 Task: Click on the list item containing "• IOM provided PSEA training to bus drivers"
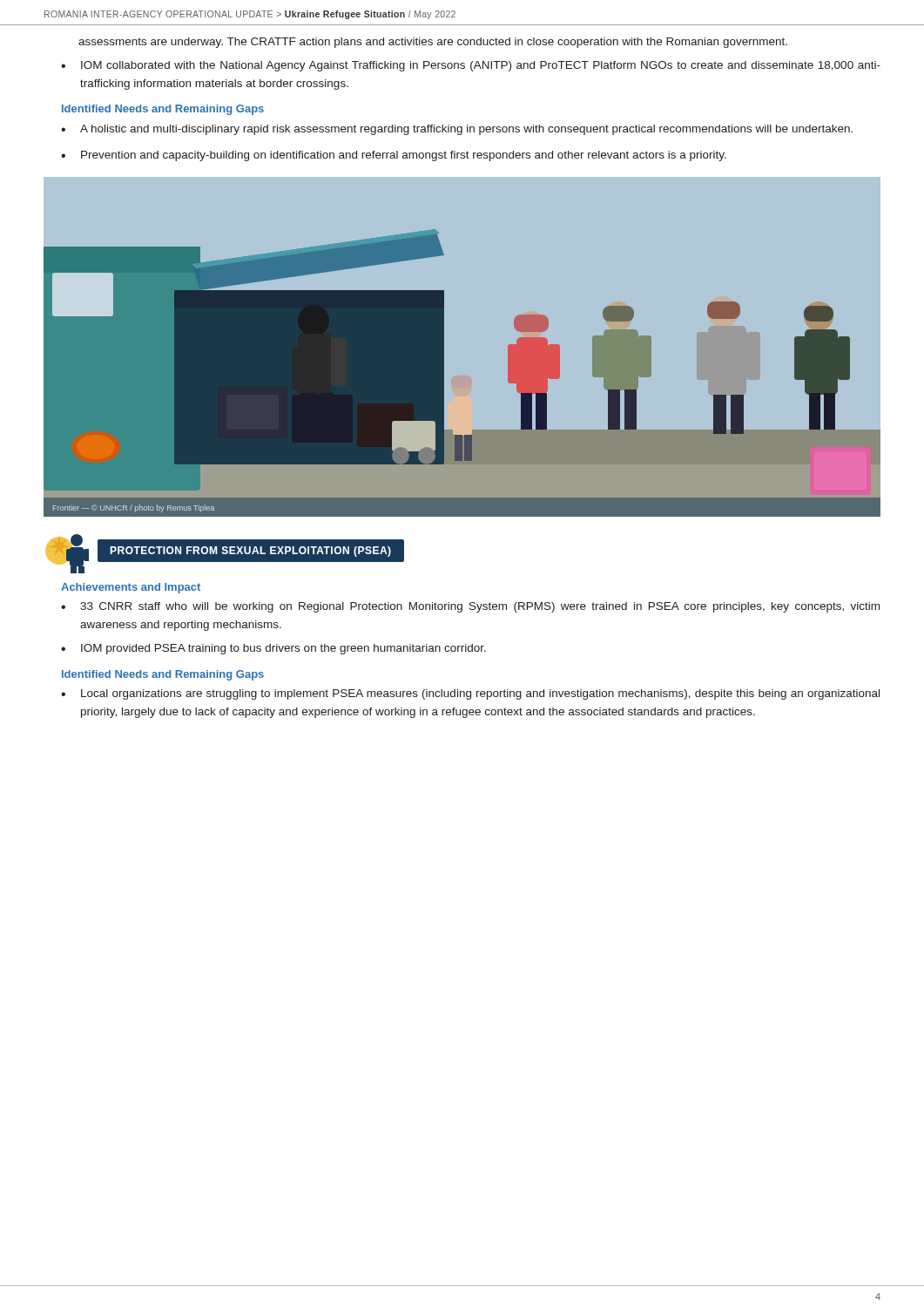click(x=471, y=650)
